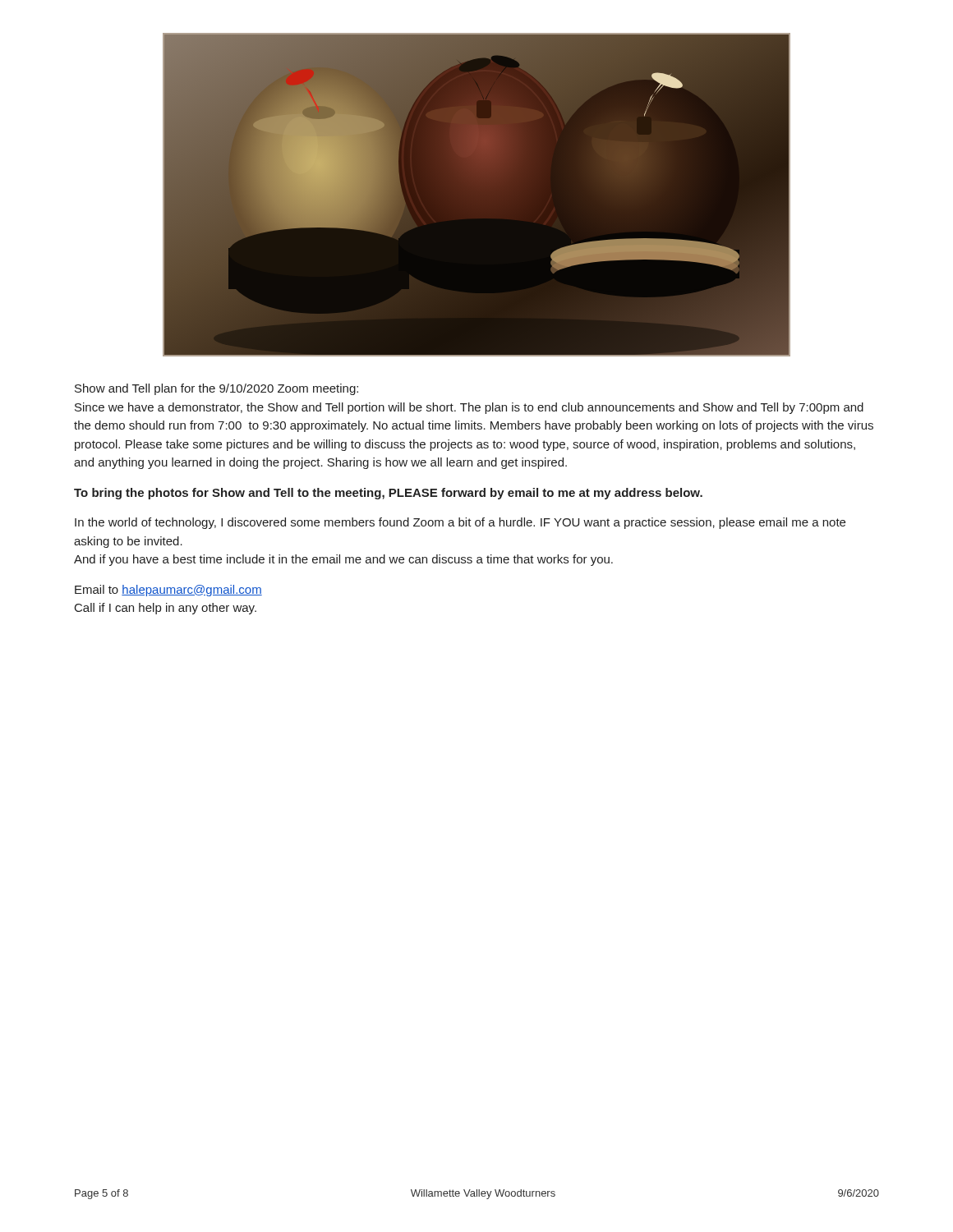Point to the region starting "To bring the photos for"
The width and height of the screenshot is (953, 1232).
[388, 492]
